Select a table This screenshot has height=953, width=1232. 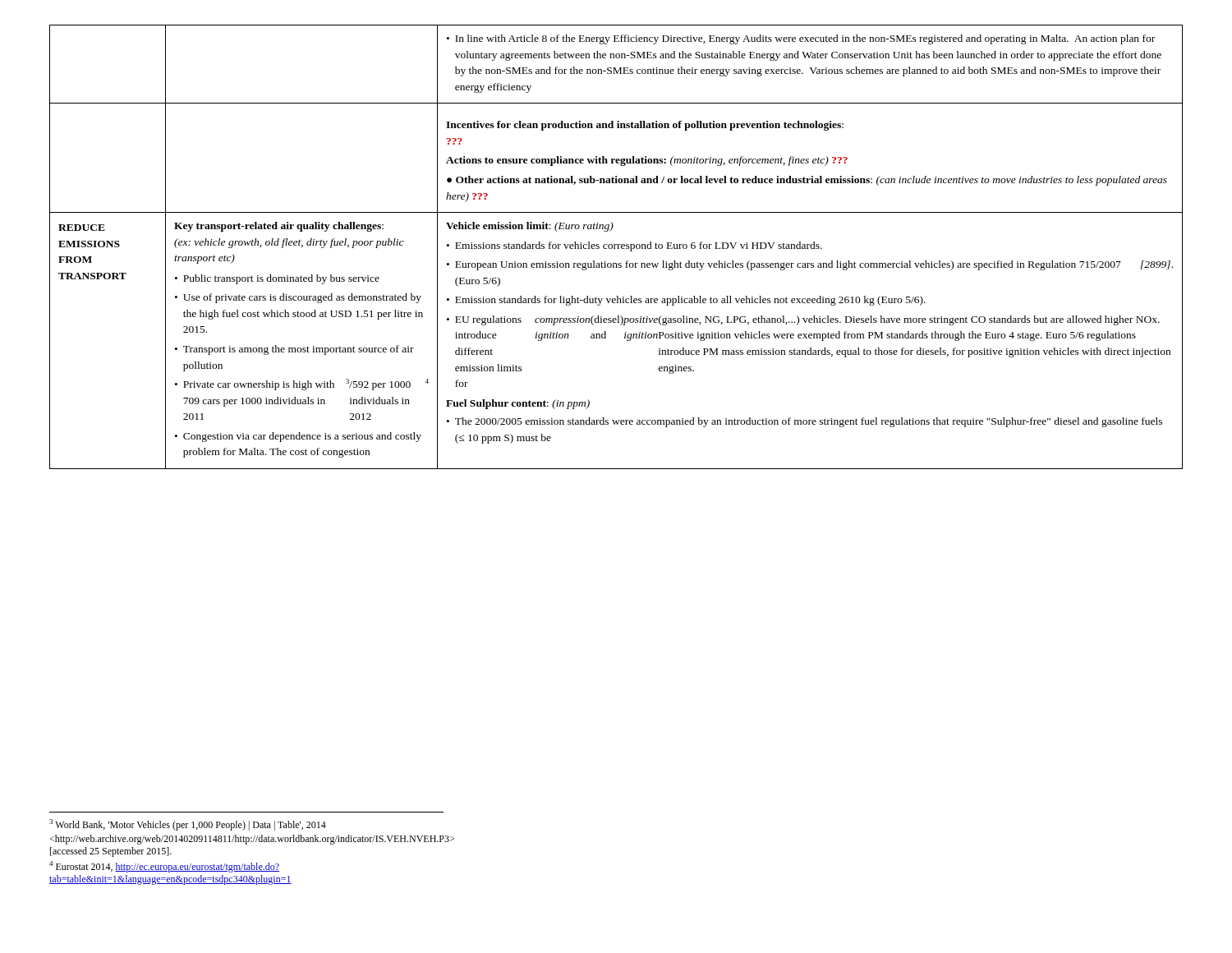(x=616, y=414)
